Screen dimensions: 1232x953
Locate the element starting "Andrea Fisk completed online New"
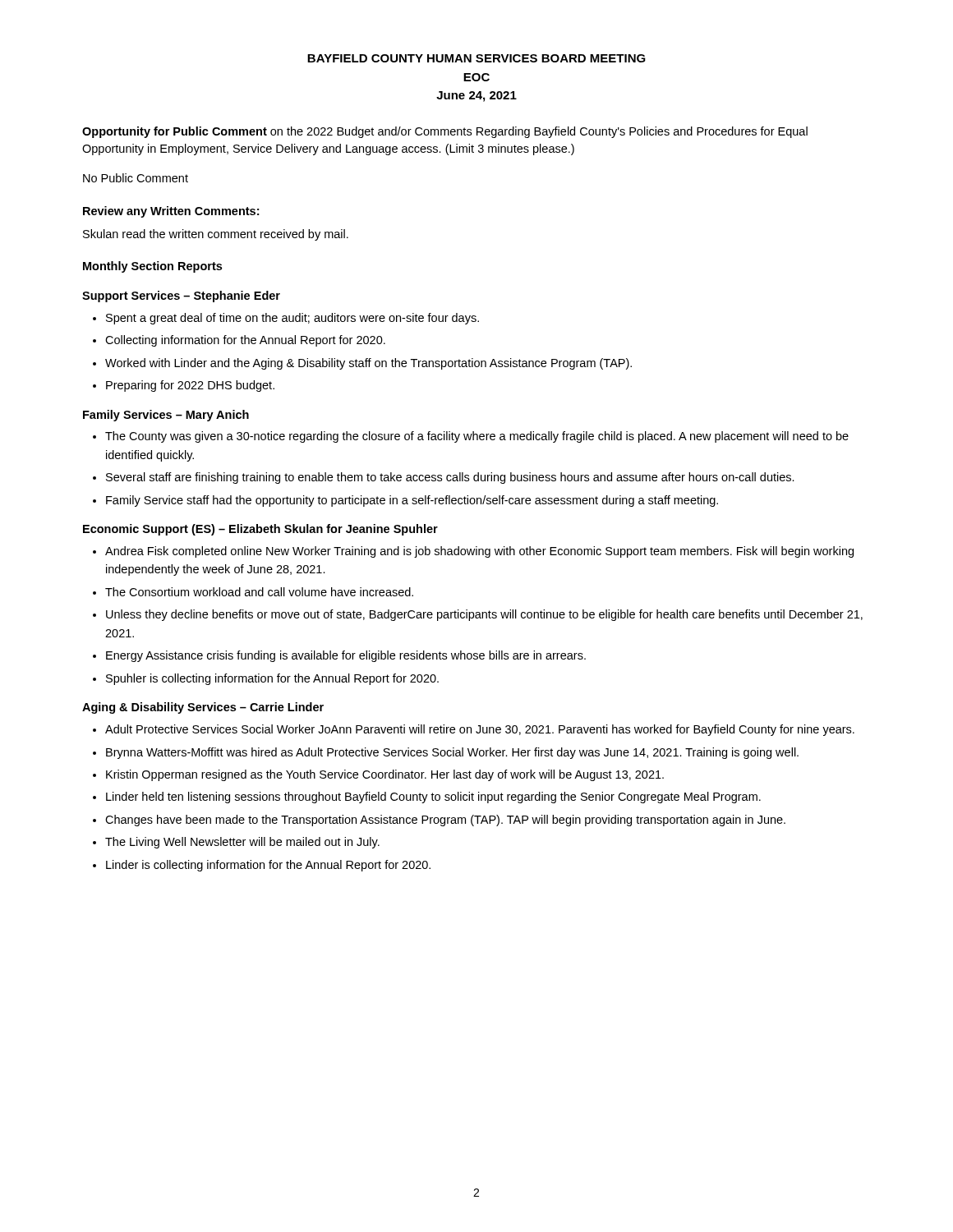click(x=480, y=560)
